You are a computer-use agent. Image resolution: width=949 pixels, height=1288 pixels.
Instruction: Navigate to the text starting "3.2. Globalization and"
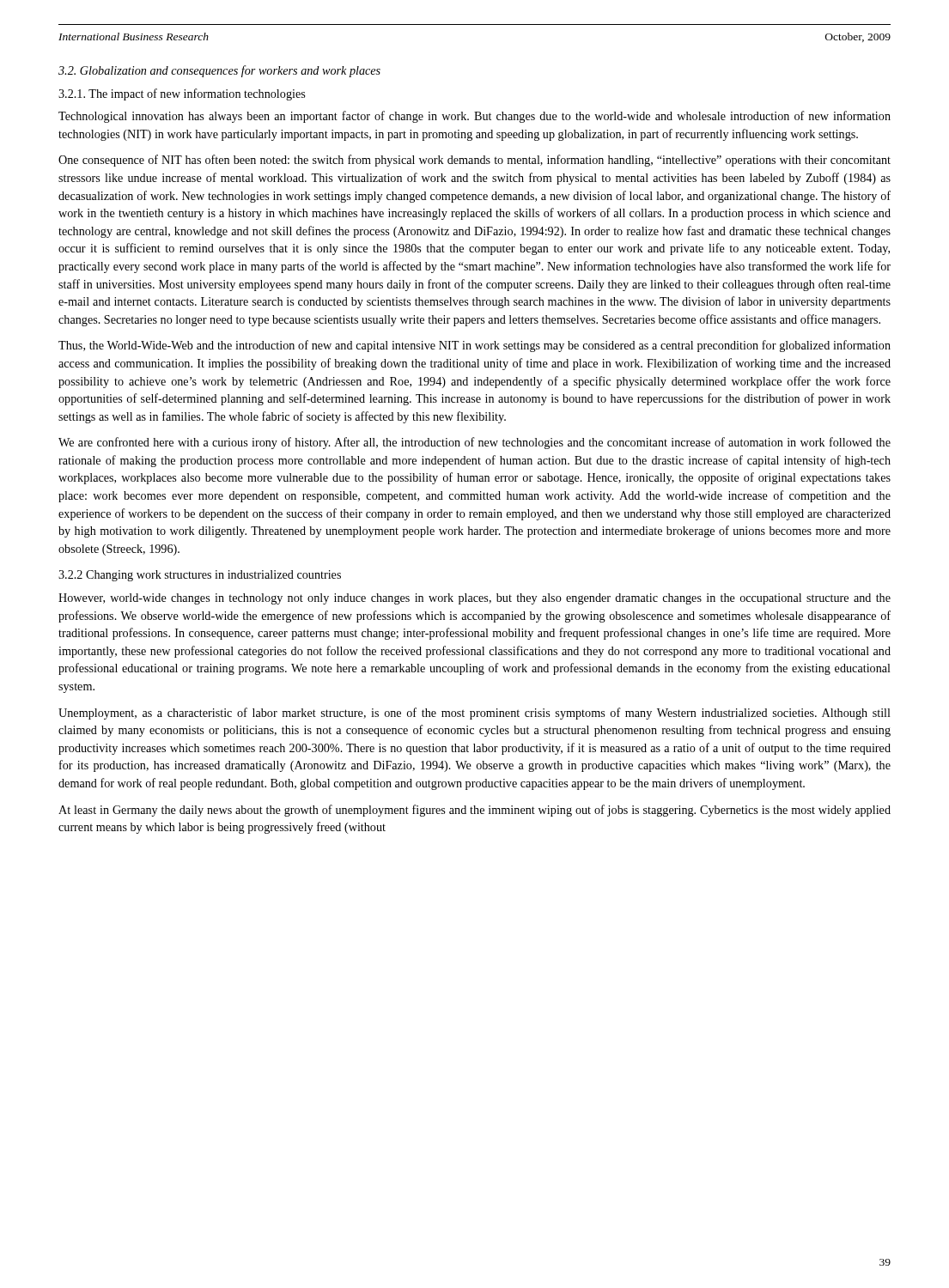click(x=219, y=70)
